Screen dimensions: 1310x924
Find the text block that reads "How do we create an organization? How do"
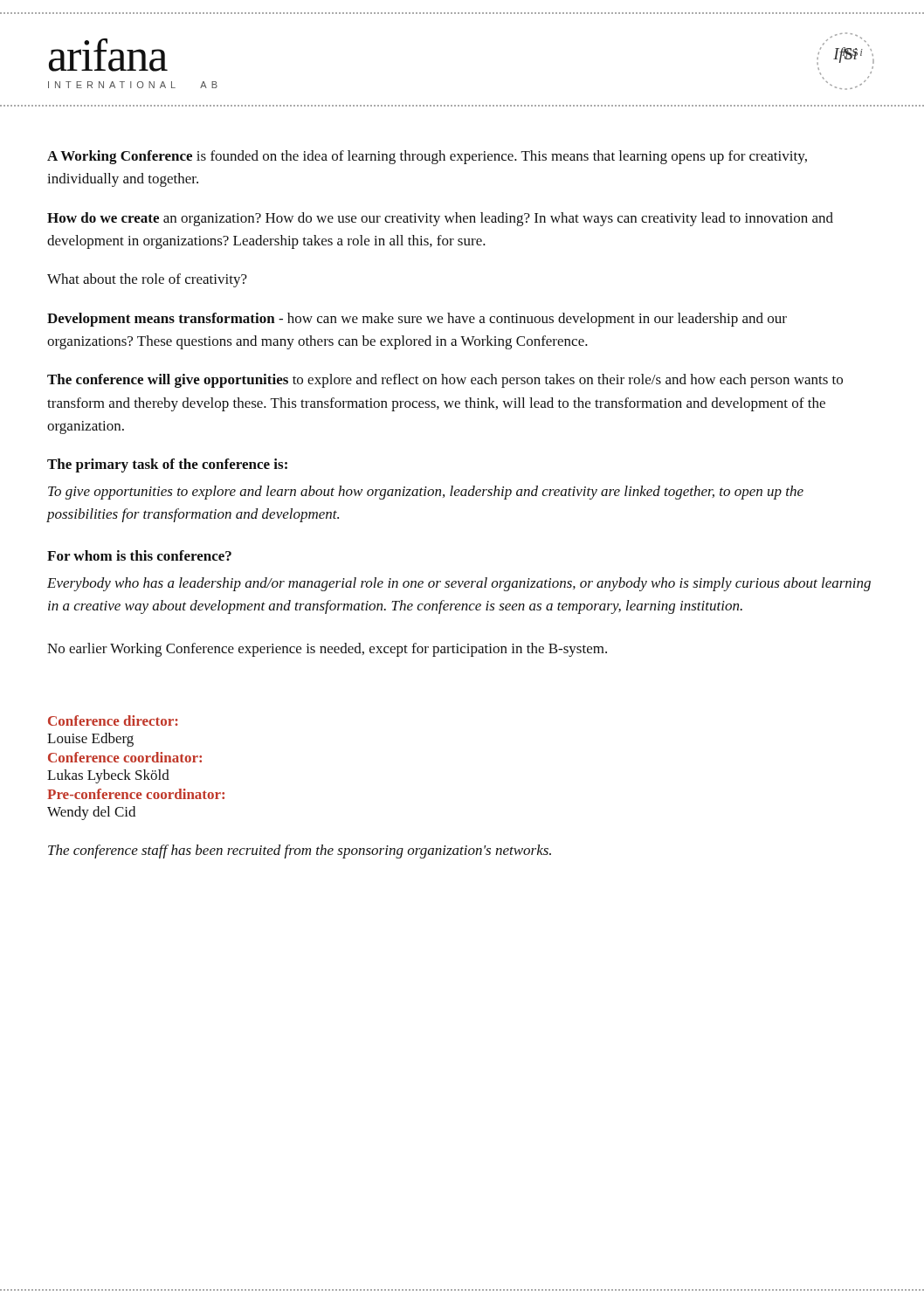pyautogui.click(x=440, y=229)
